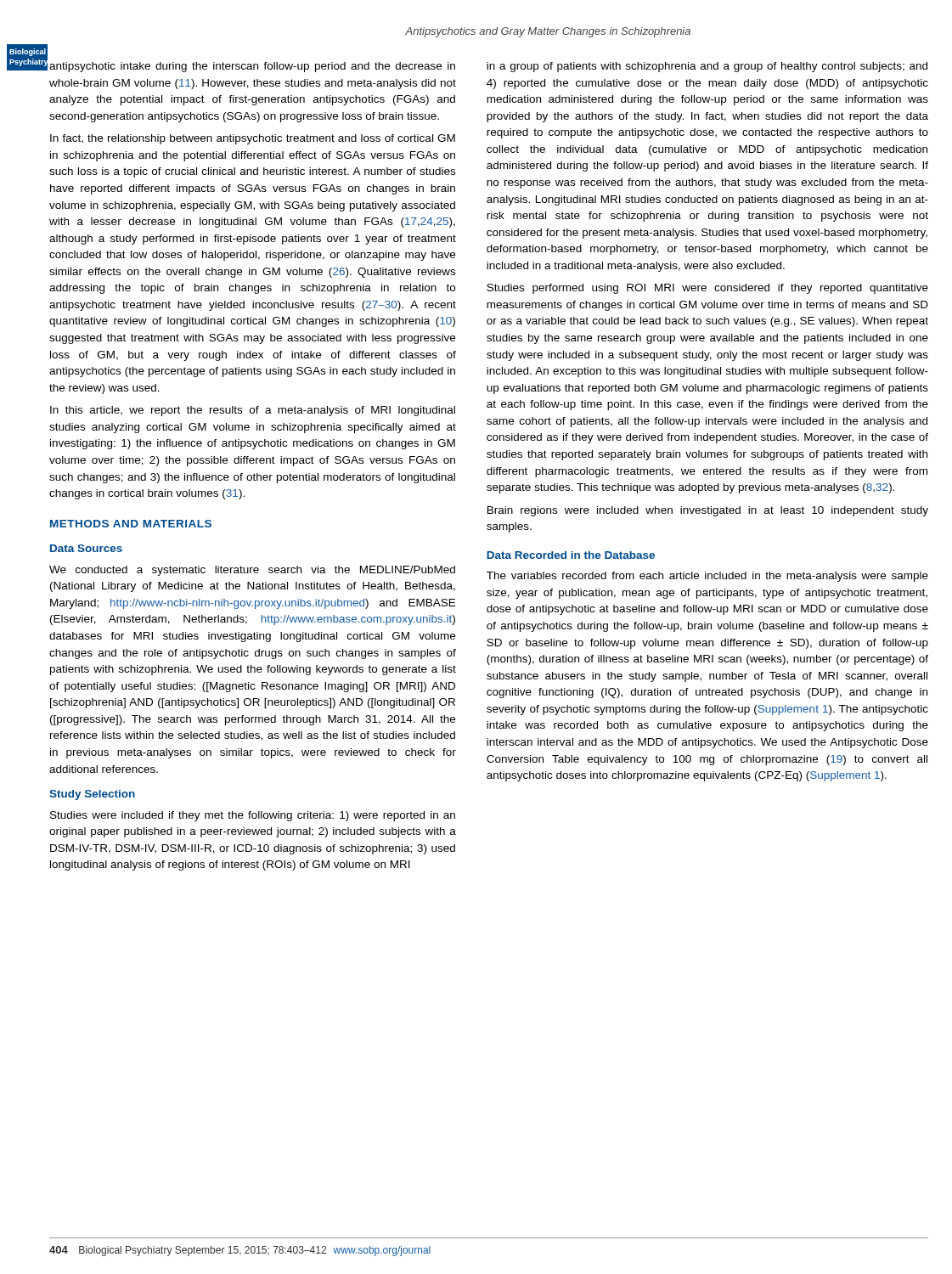Click the passage that begins "Studies were included if"
Screen dimensions: 1274x952
pyautogui.click(x=253, y=840)
